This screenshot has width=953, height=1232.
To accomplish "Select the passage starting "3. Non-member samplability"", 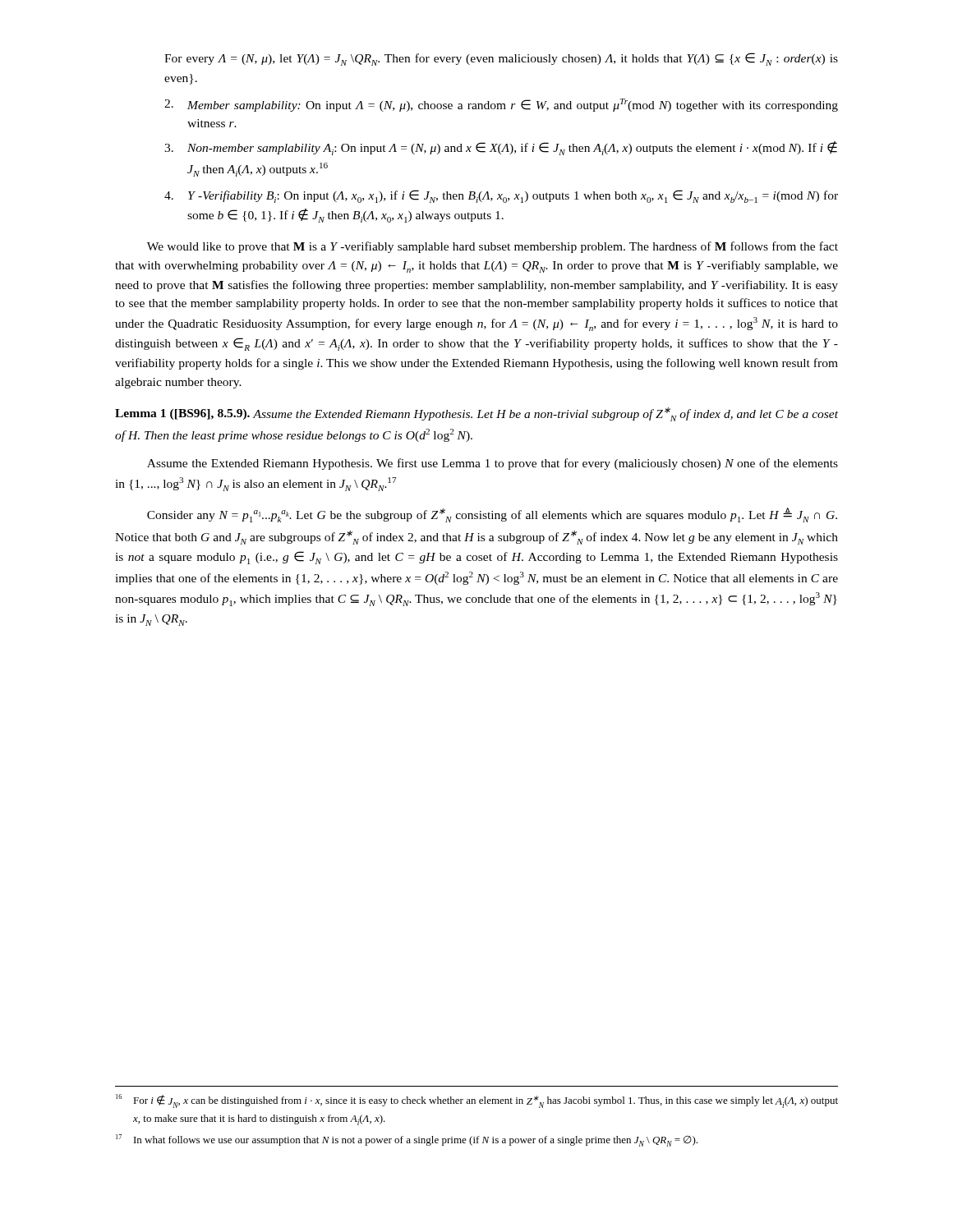I will [501, 159].
